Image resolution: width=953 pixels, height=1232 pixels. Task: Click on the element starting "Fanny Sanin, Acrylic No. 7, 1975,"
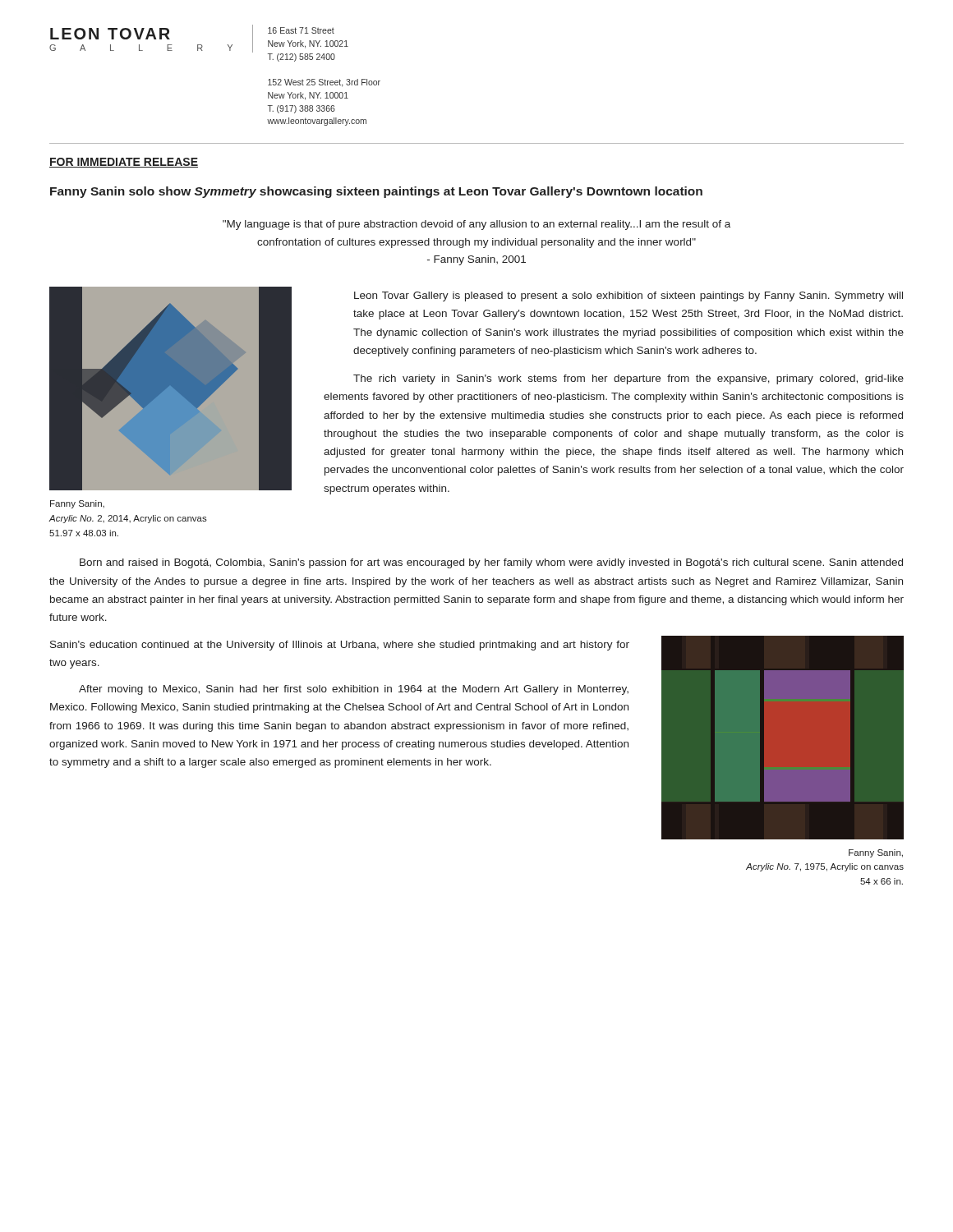[x=825, y=867]
